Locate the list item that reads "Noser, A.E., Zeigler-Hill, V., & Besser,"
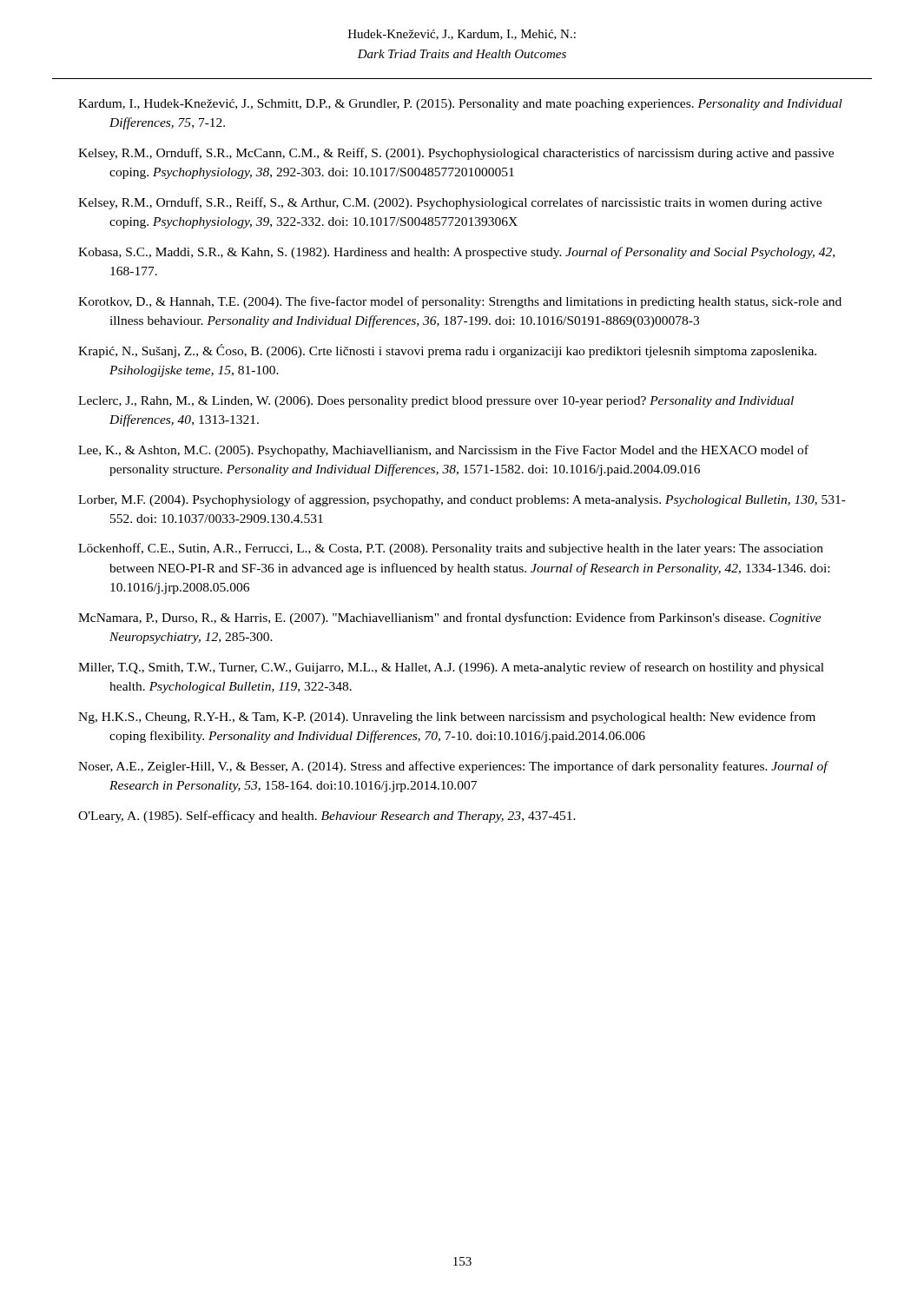Screen dimensions: 1303x924 [453, 775]
